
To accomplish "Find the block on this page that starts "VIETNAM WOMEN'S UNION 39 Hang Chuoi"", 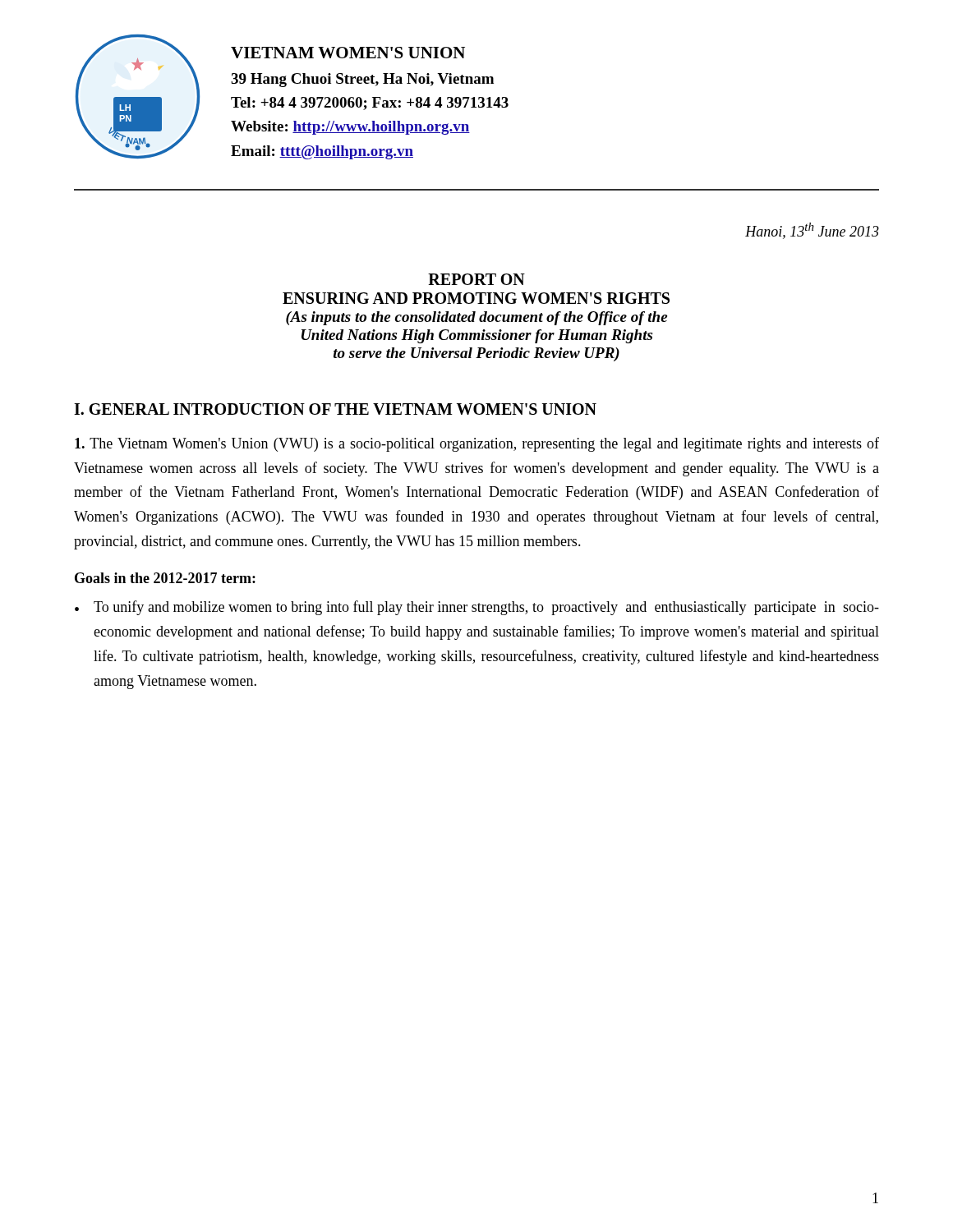I will coord(348,53).
